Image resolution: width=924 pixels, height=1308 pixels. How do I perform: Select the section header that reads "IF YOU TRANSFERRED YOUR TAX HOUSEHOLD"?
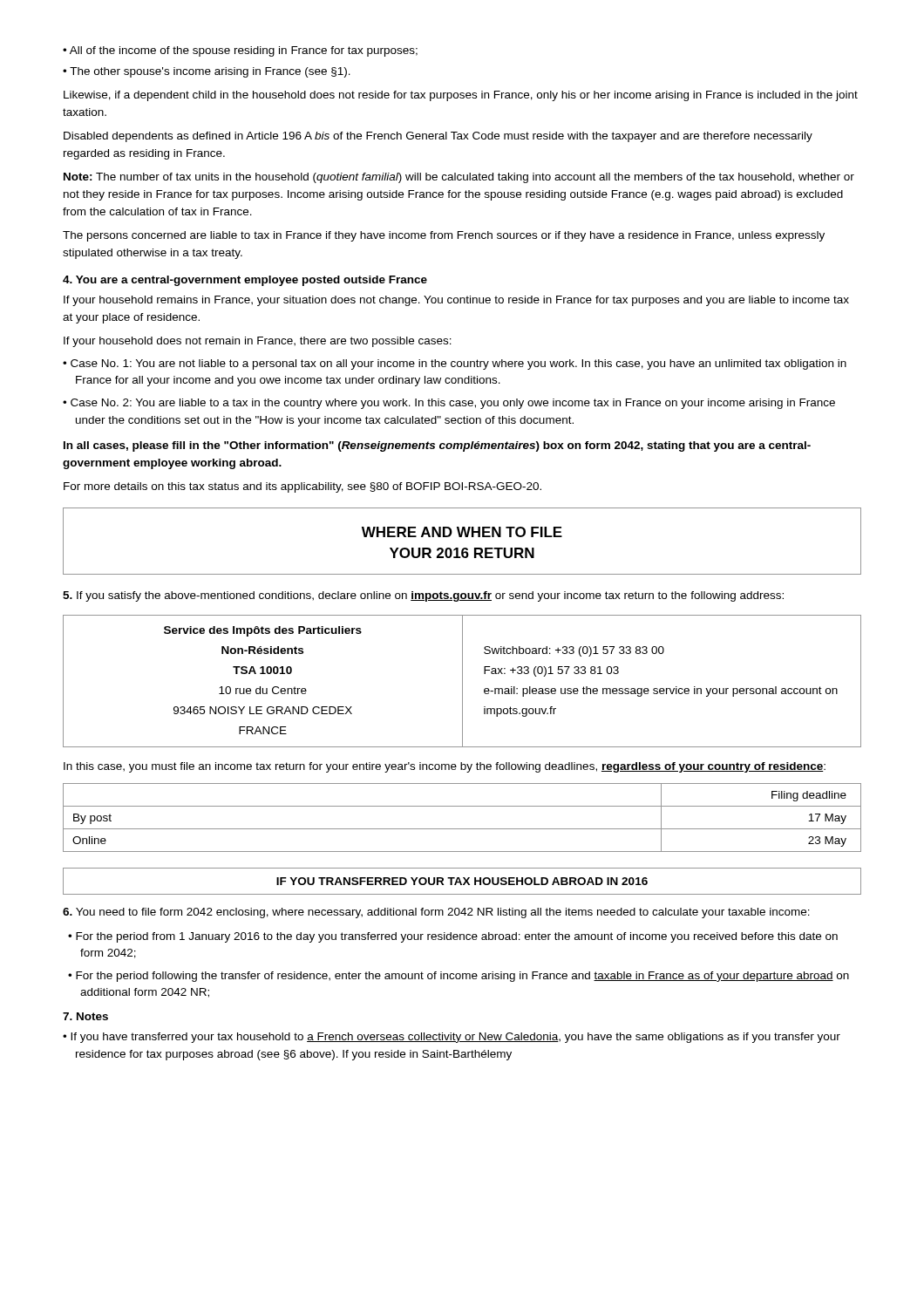(462, 881)
